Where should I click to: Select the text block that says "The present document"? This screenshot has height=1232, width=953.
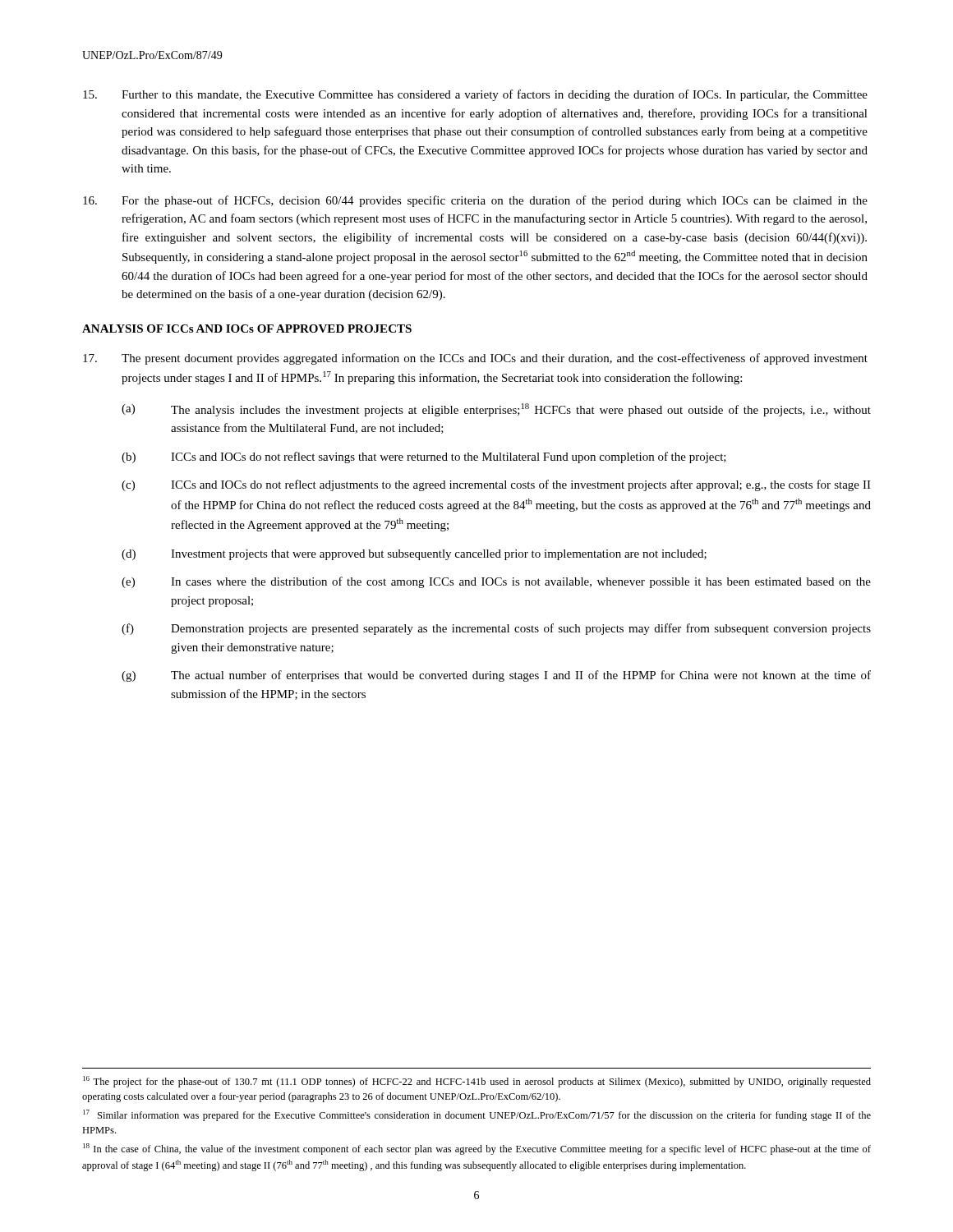click(x=475, y=368)
